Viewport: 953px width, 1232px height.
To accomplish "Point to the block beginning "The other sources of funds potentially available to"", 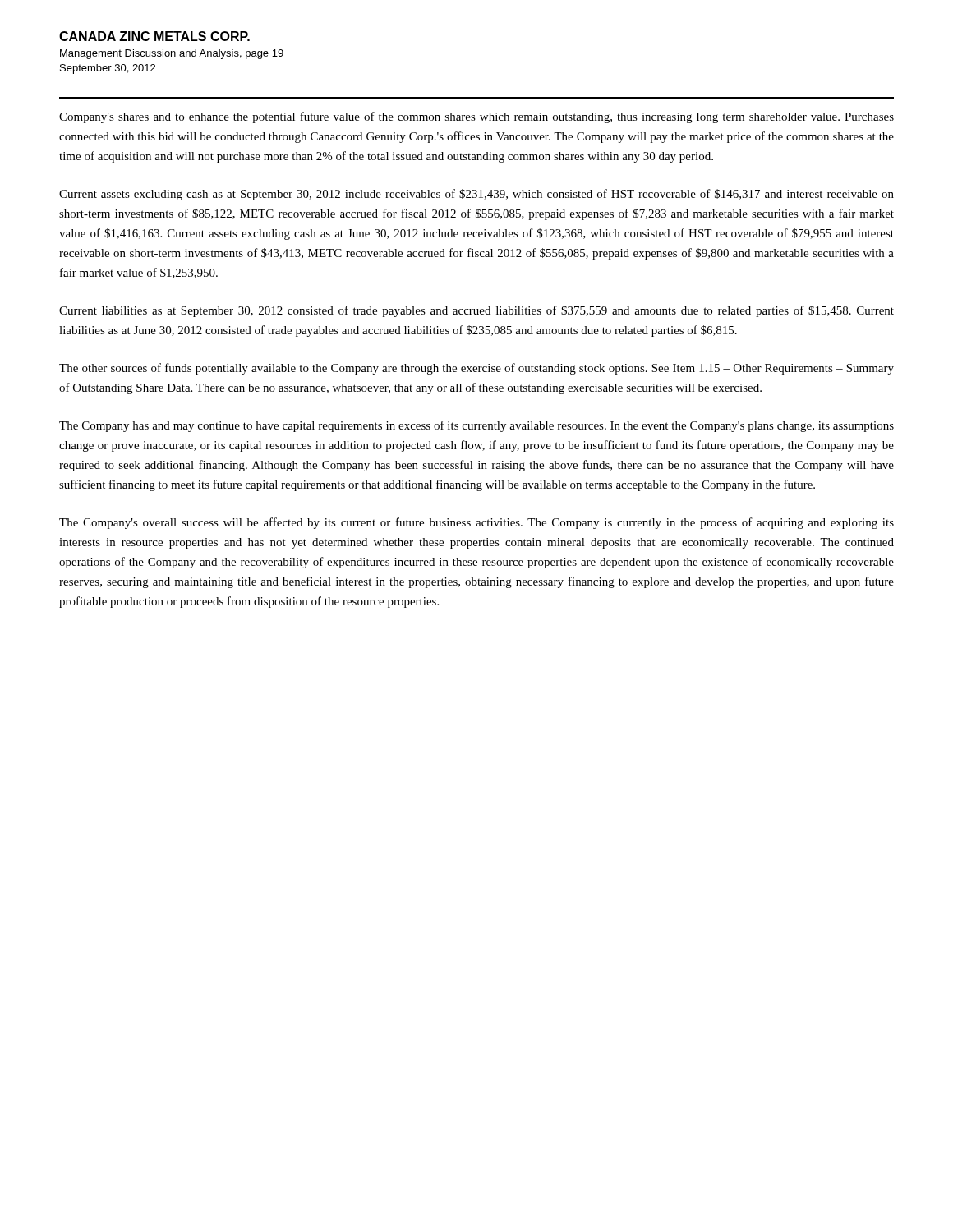I will 476,378.
